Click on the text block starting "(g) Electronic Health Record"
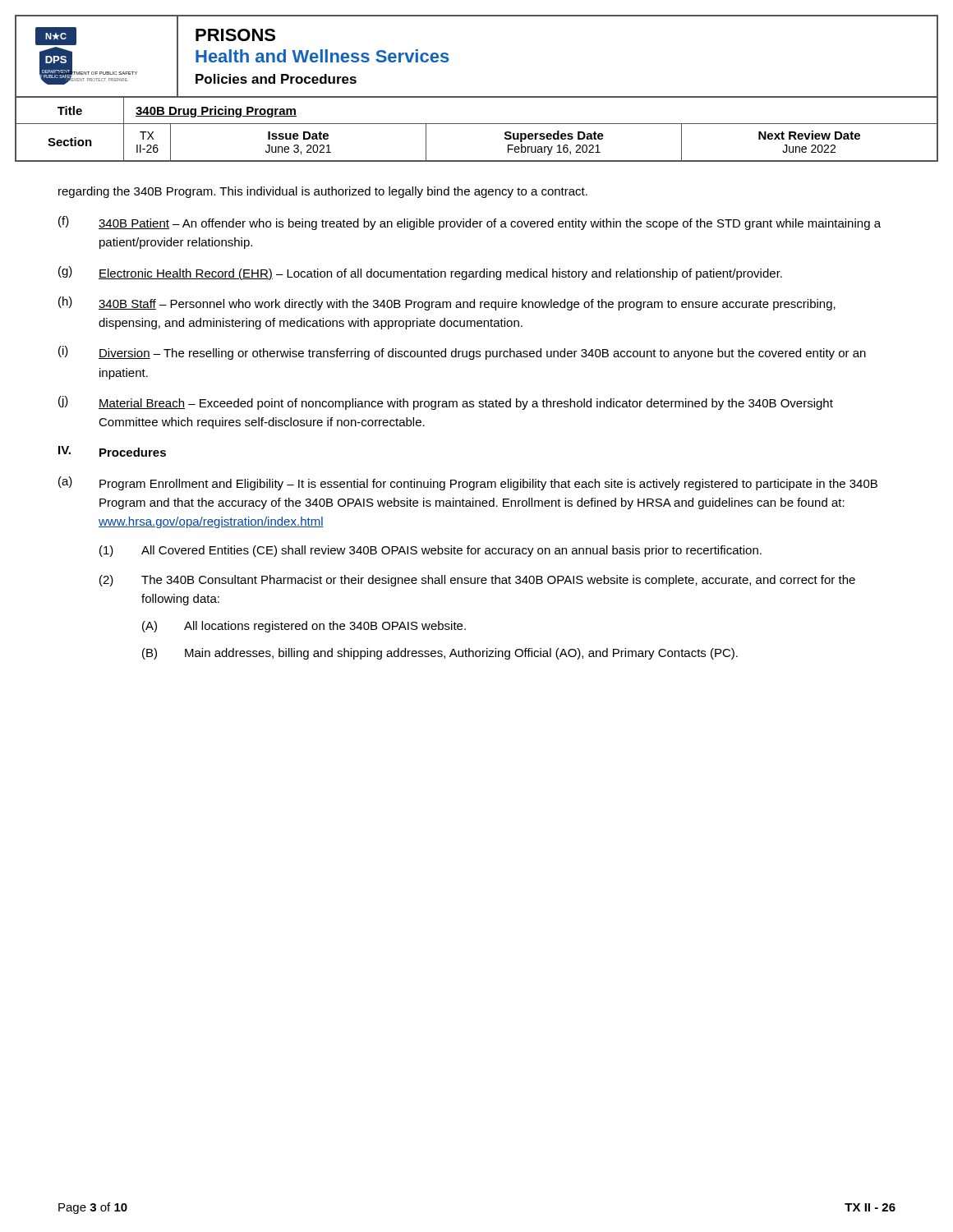The height and width of the screenshot is (1232, 953). (x=420, y=273)
